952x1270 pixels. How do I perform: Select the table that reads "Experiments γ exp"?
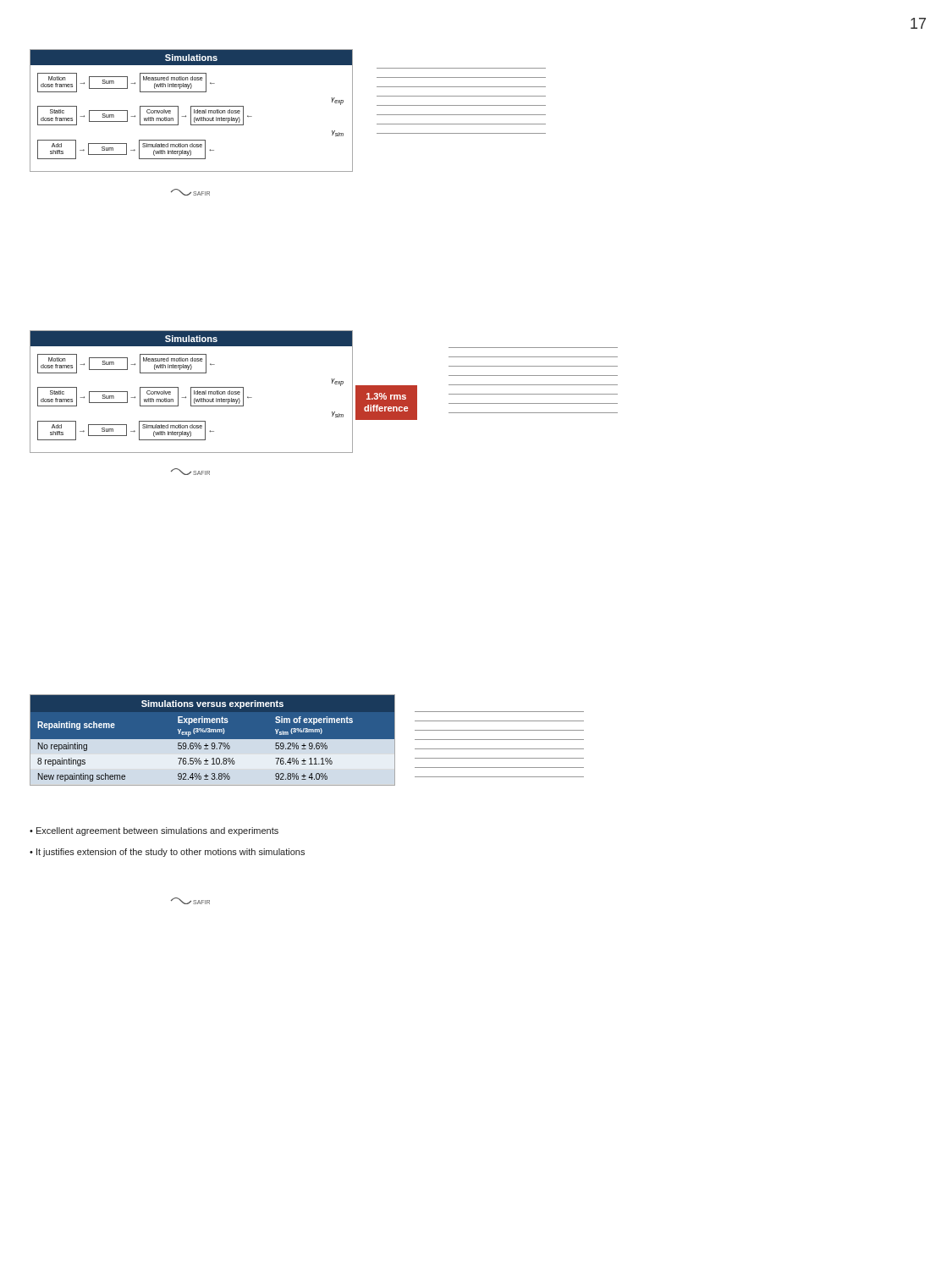[x=212, y=740]
